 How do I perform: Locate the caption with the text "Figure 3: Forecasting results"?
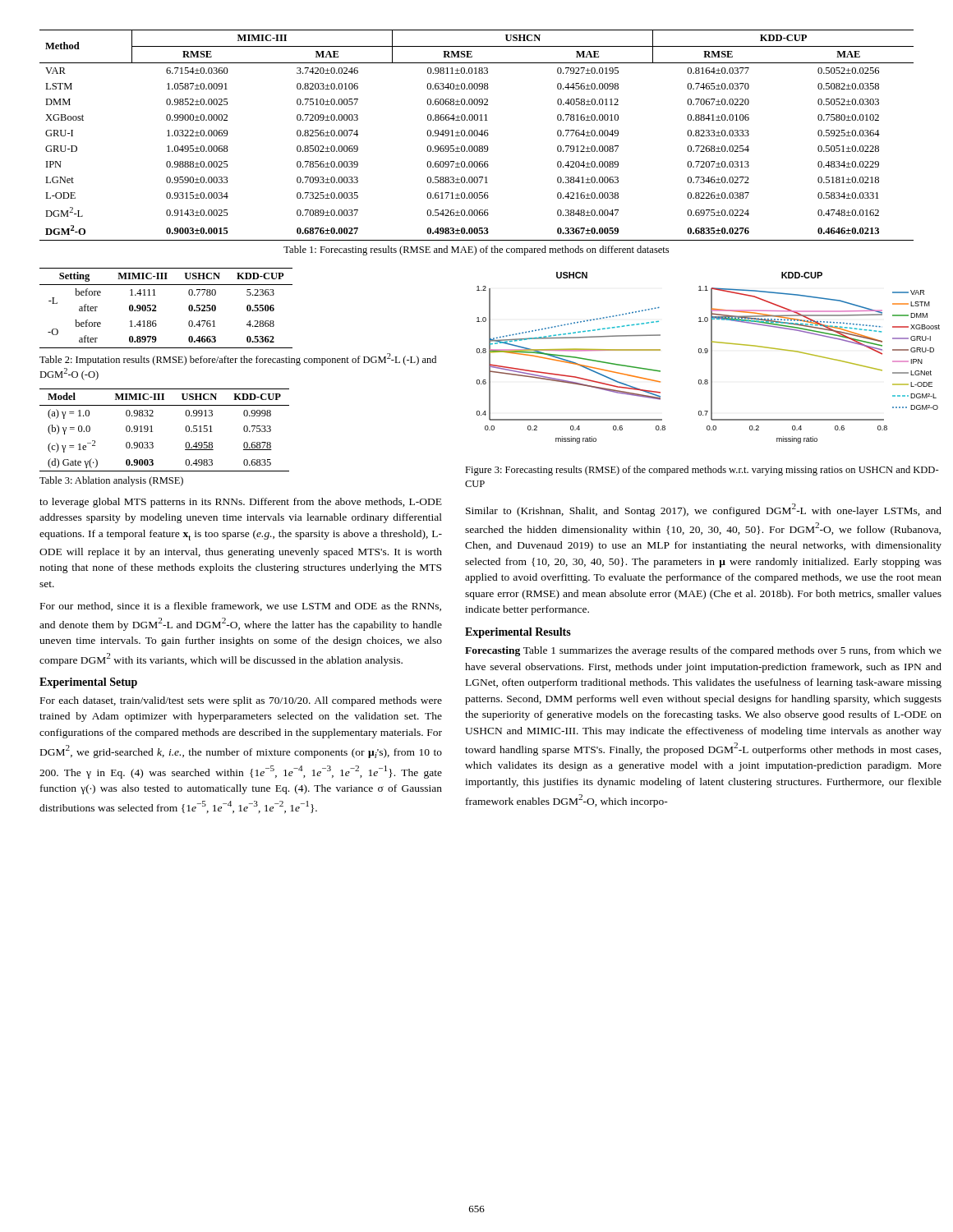click(702, 477)
